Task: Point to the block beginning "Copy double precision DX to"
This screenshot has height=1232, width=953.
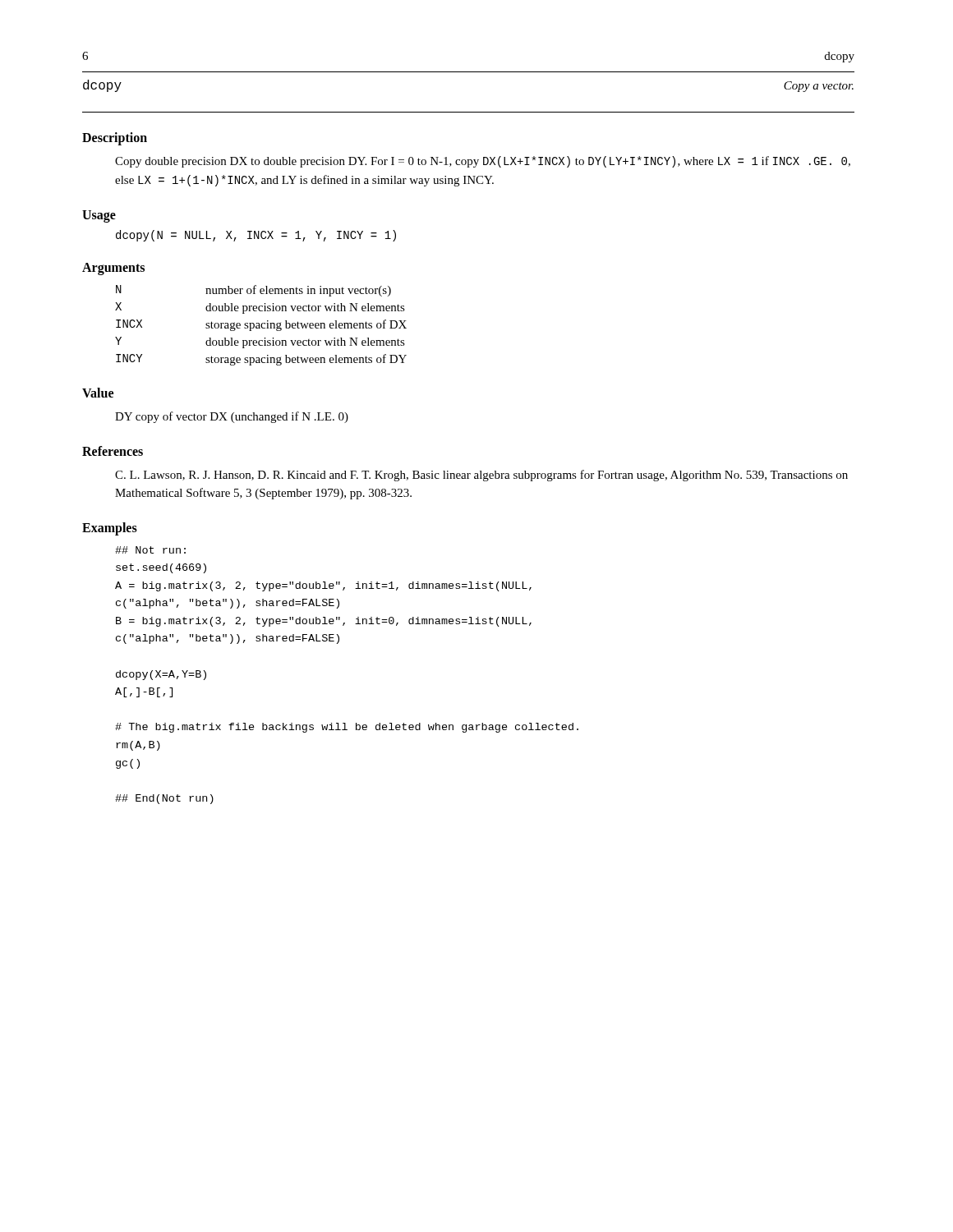Action: click(483, 171)
